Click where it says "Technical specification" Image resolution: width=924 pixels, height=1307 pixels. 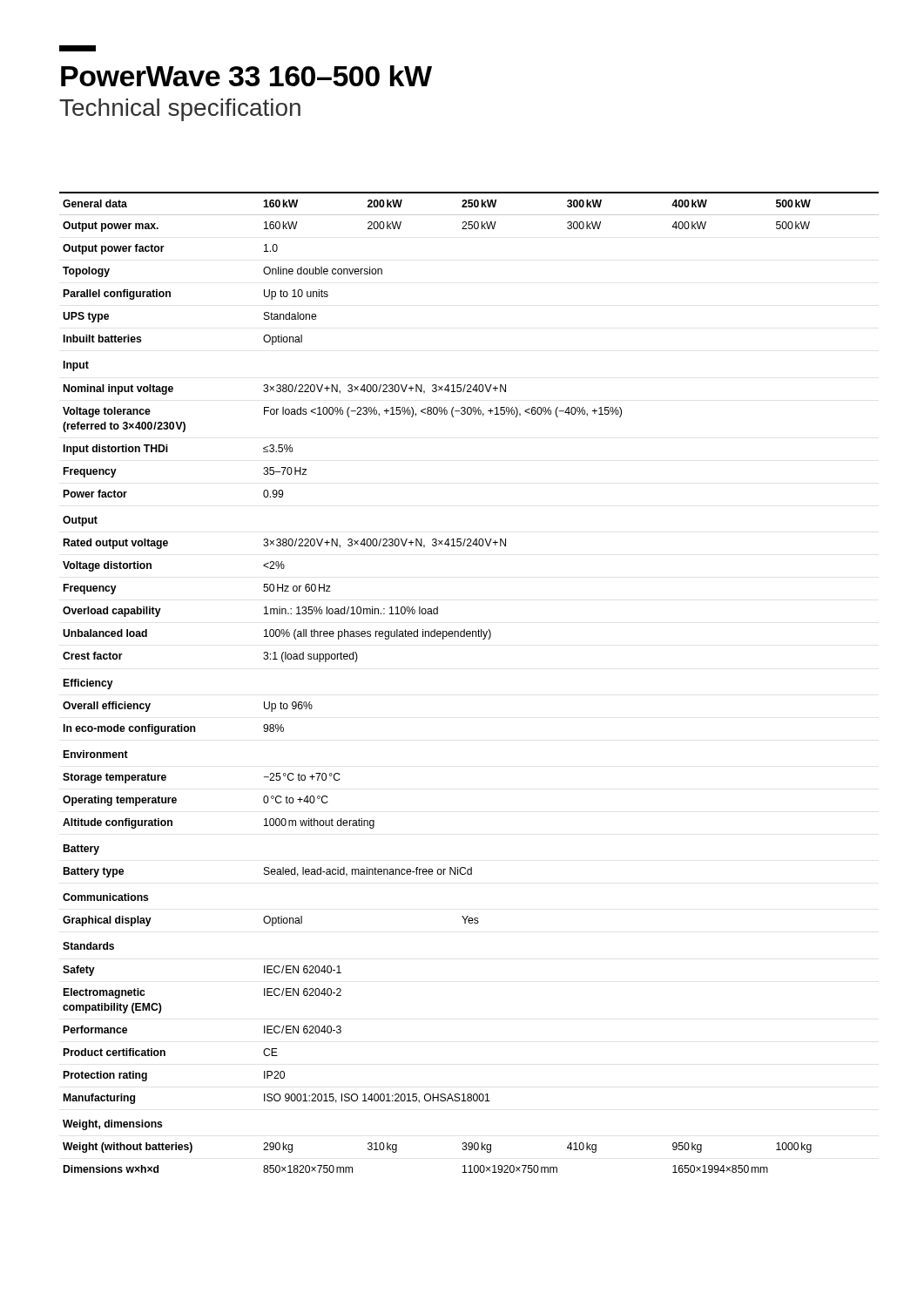245,108
